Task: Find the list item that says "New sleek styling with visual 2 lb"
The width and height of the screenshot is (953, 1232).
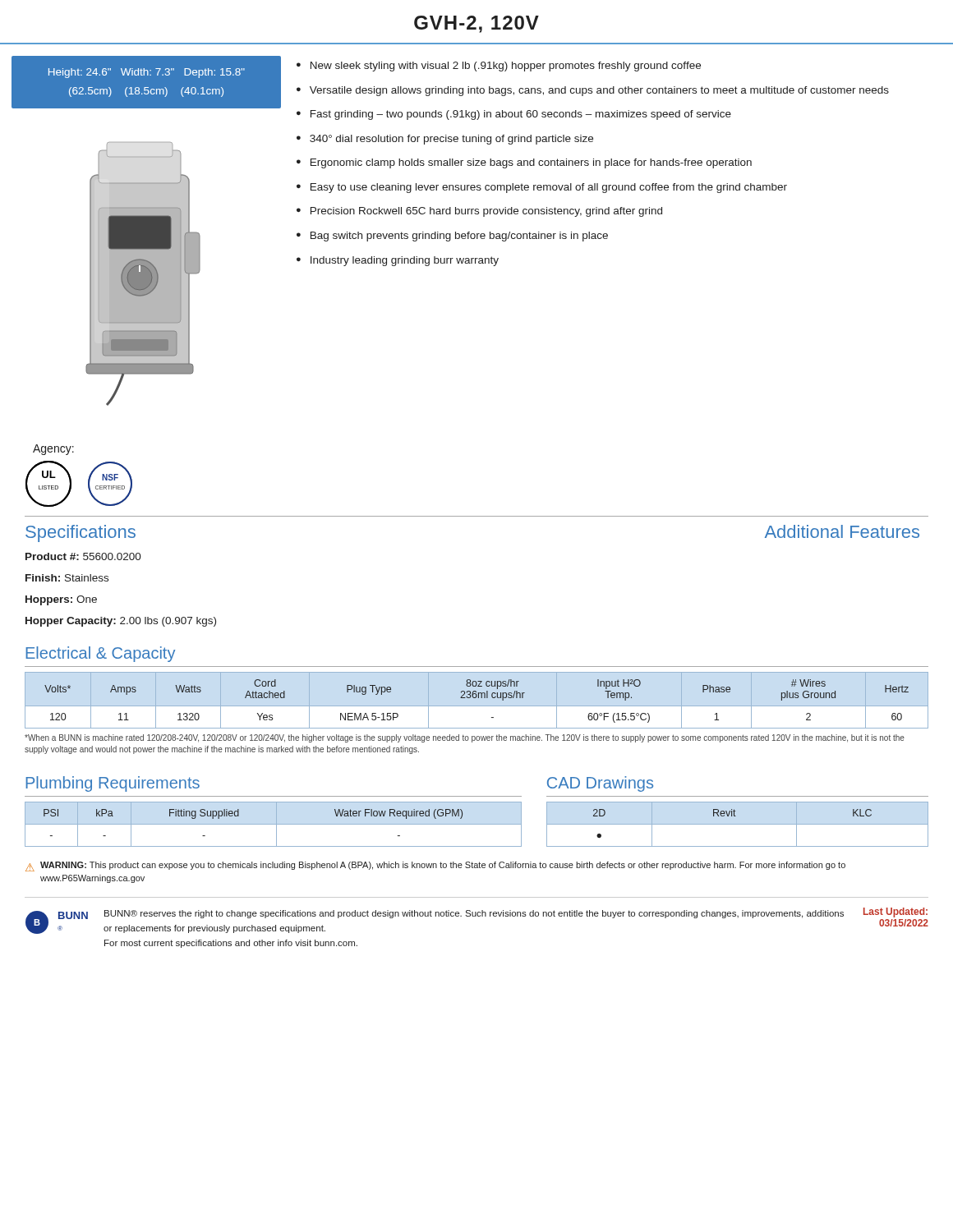Action: 505,65
